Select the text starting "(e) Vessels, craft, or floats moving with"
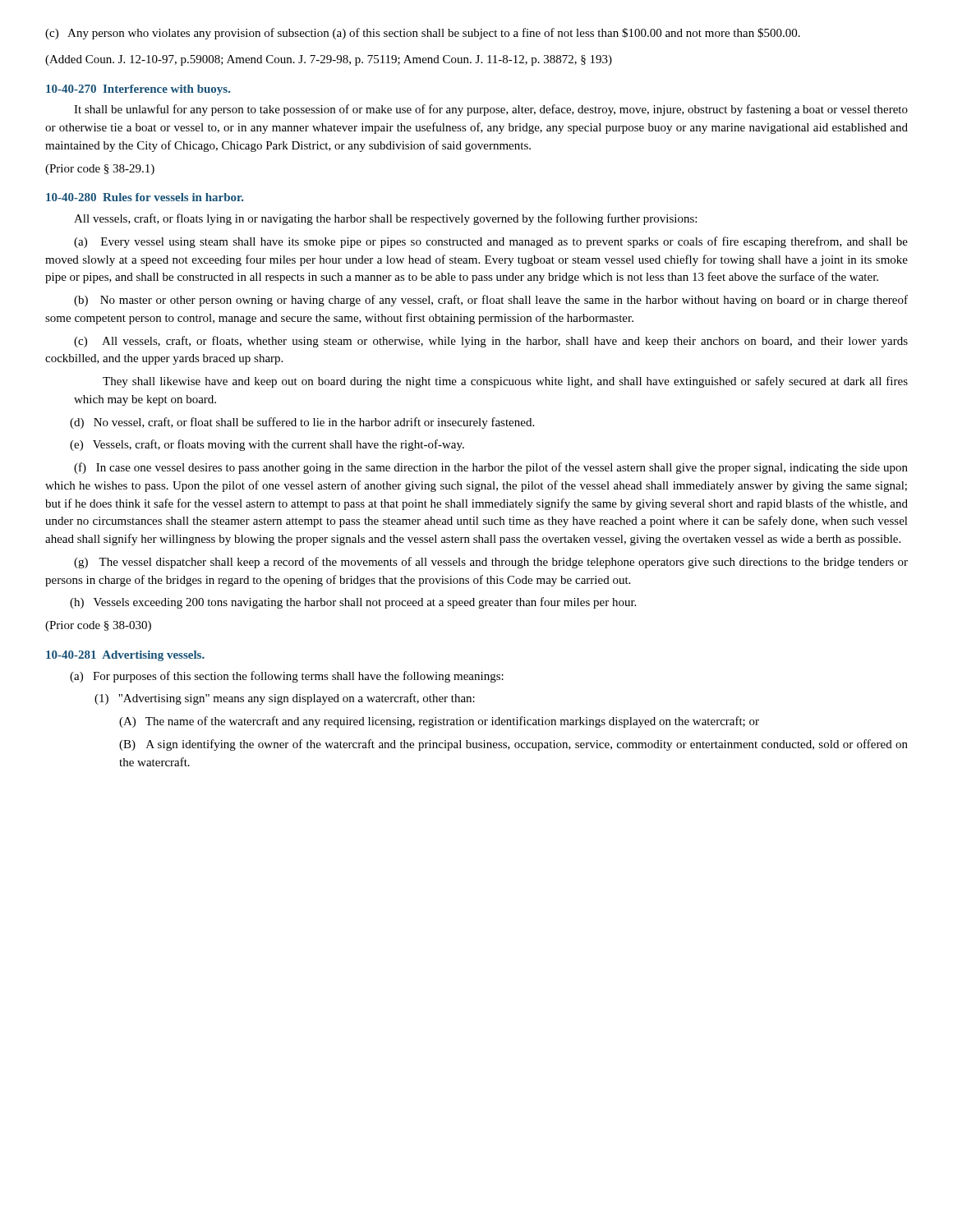This screenshot has width=953, height=1232. click(267, 445)
